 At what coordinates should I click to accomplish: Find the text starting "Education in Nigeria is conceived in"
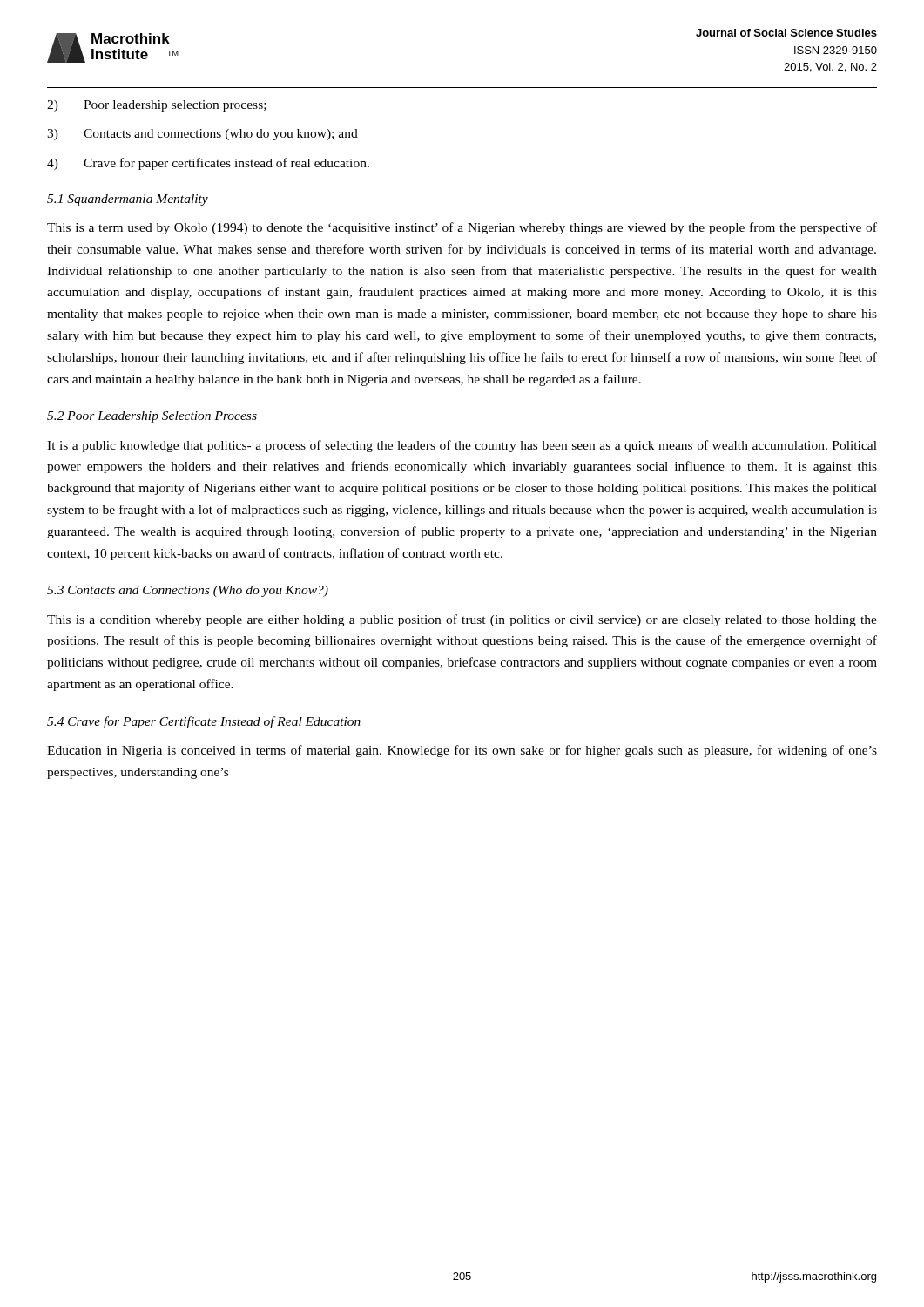coord(462,761)
